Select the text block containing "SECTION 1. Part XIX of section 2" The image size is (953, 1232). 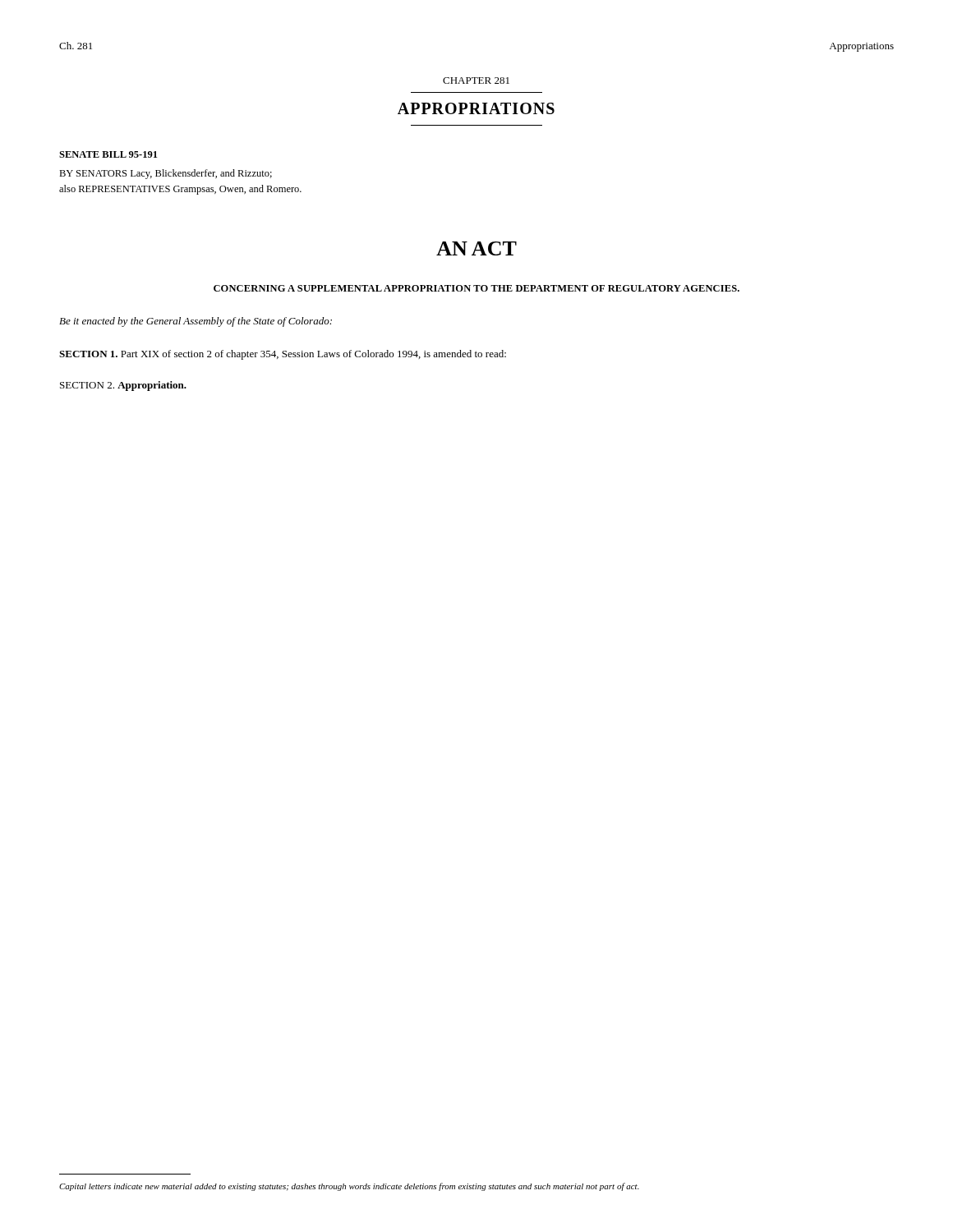click(x=283, y=354)
